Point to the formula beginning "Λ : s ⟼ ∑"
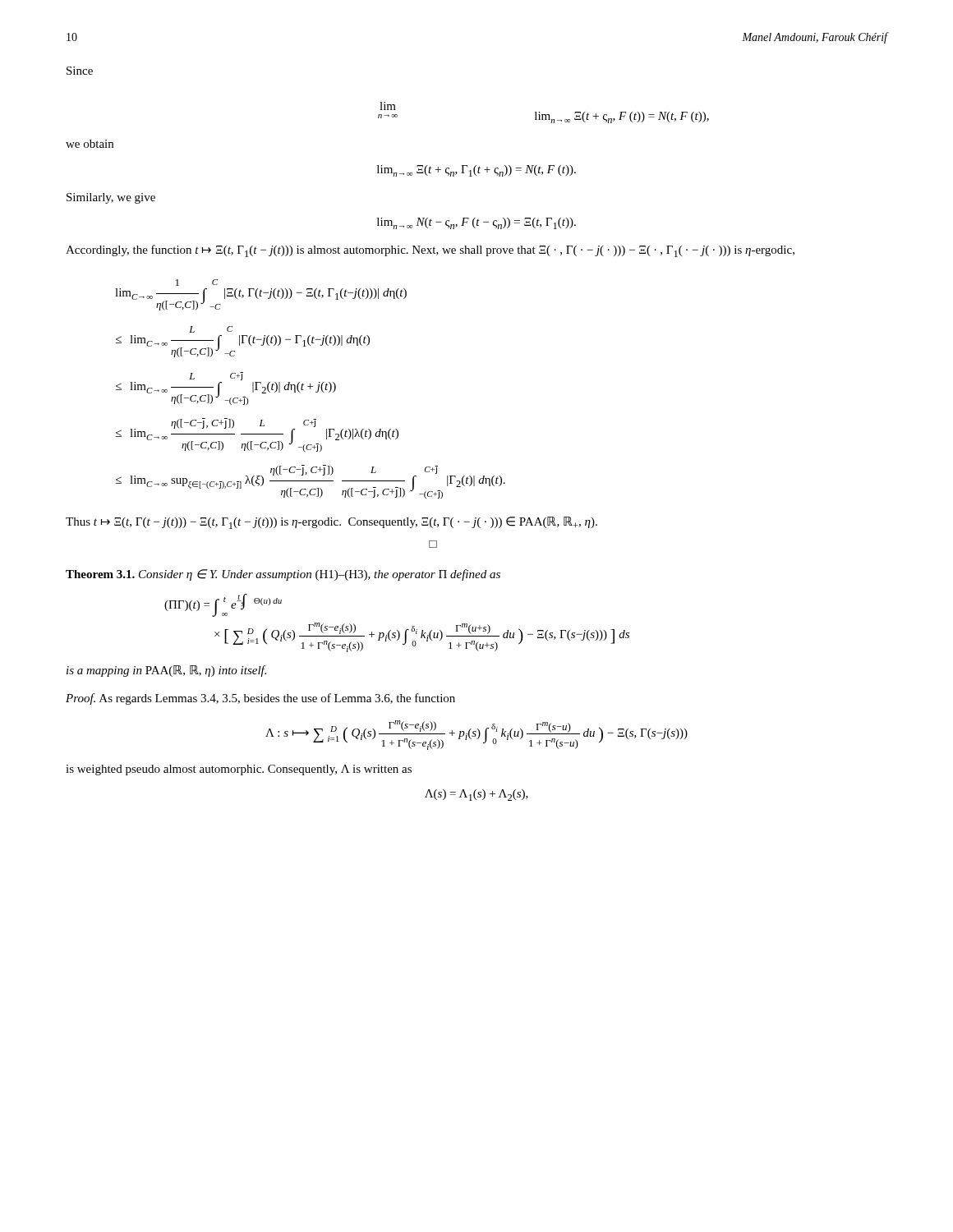This screenshot has height=1232, width=953. click(x=476, y=734)
